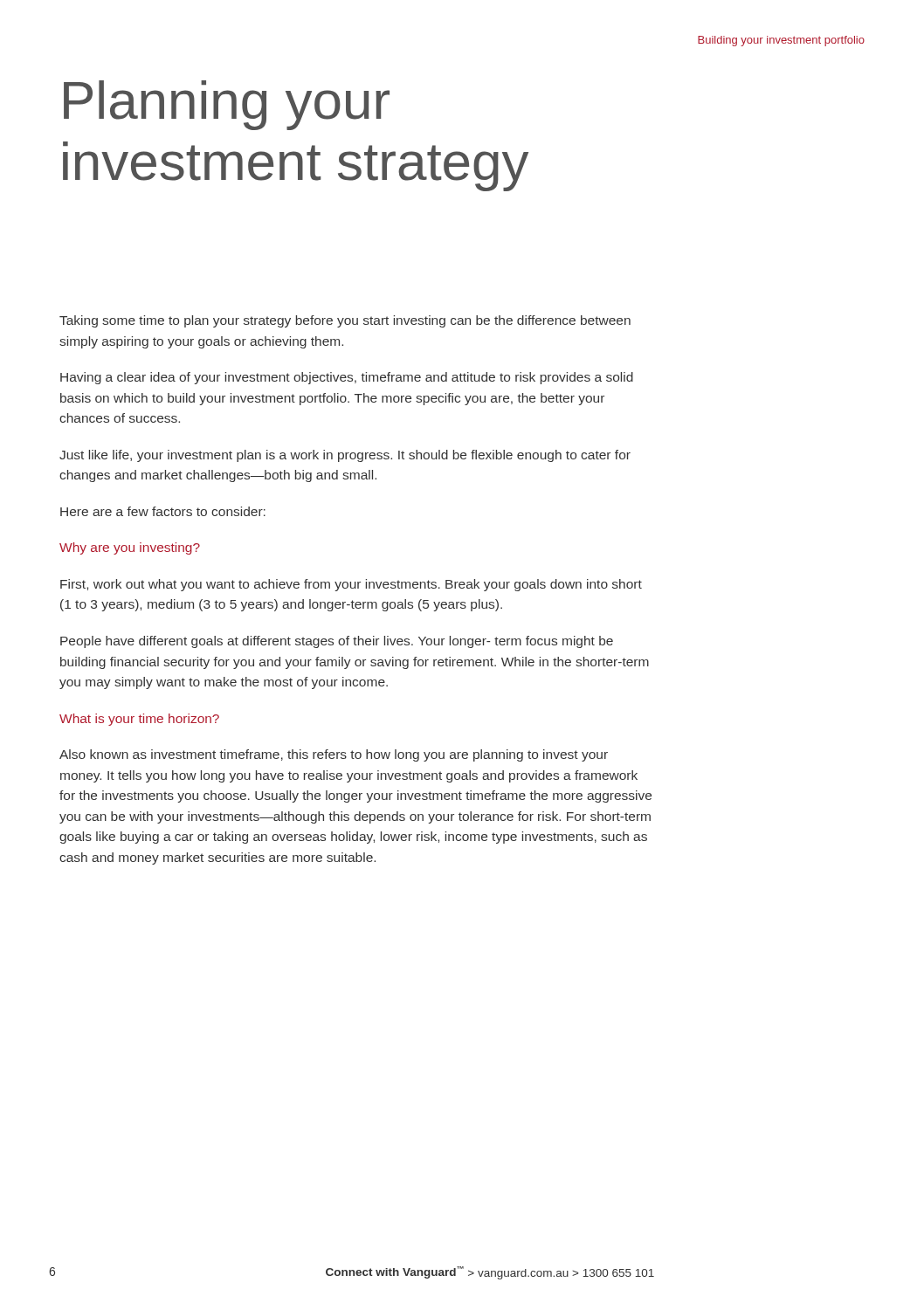Screen dimensions: 1310x924
Task: Locate the element starting "Here are a few factors to consider:"
Action: [x=163, y=511]
